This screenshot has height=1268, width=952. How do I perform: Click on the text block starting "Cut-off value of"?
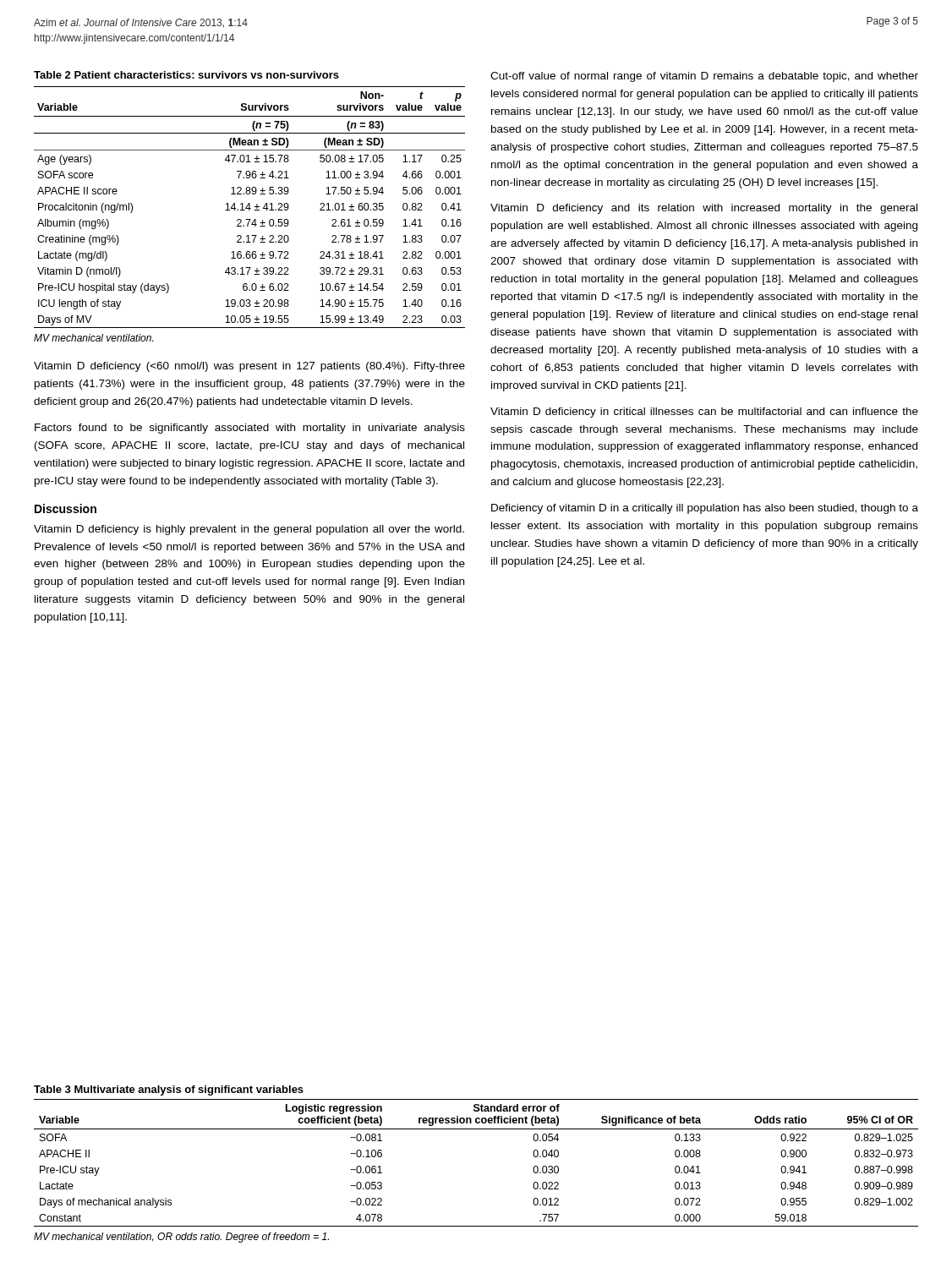pos(704,129)
